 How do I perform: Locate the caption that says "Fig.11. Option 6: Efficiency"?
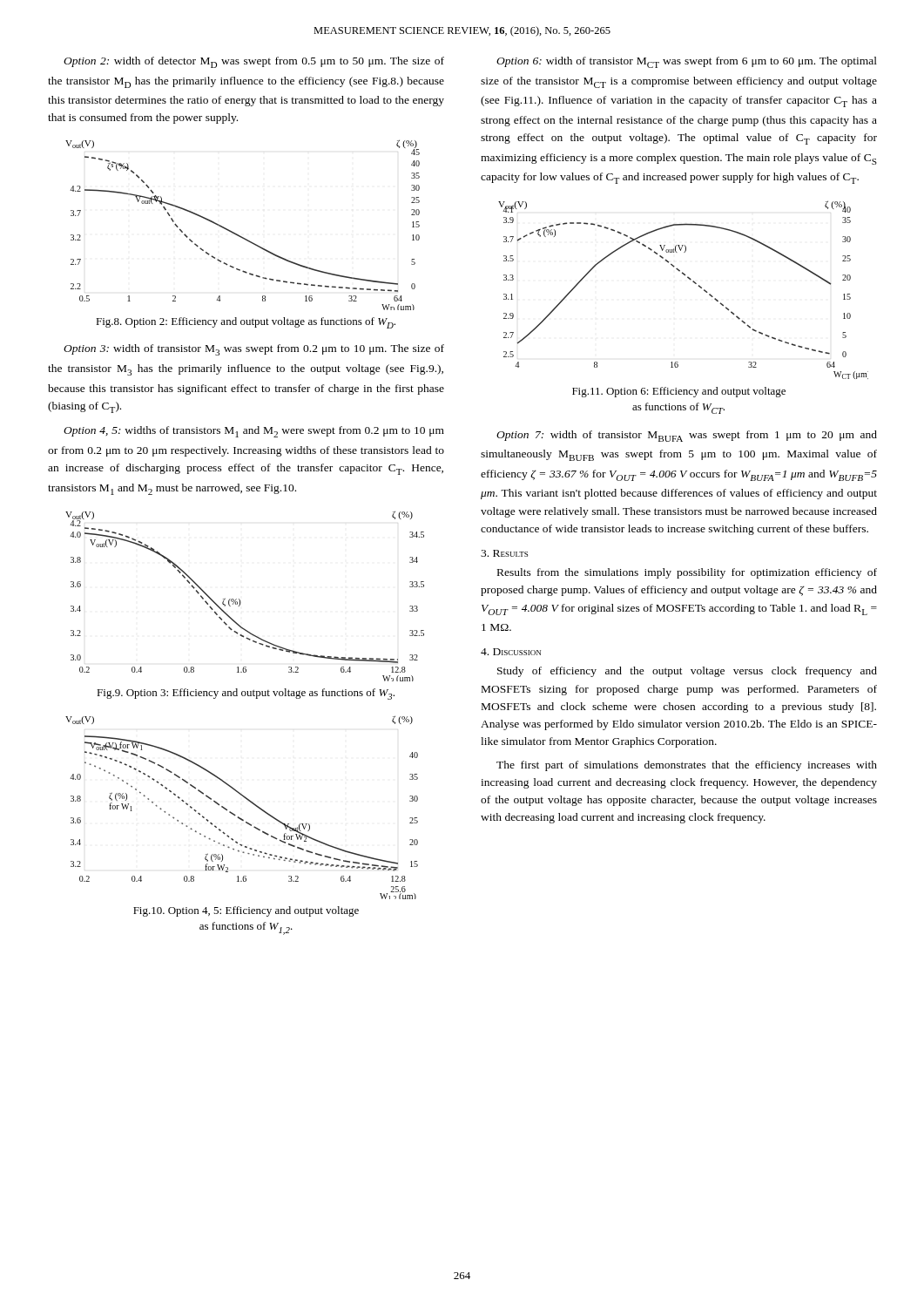[679, 400]
